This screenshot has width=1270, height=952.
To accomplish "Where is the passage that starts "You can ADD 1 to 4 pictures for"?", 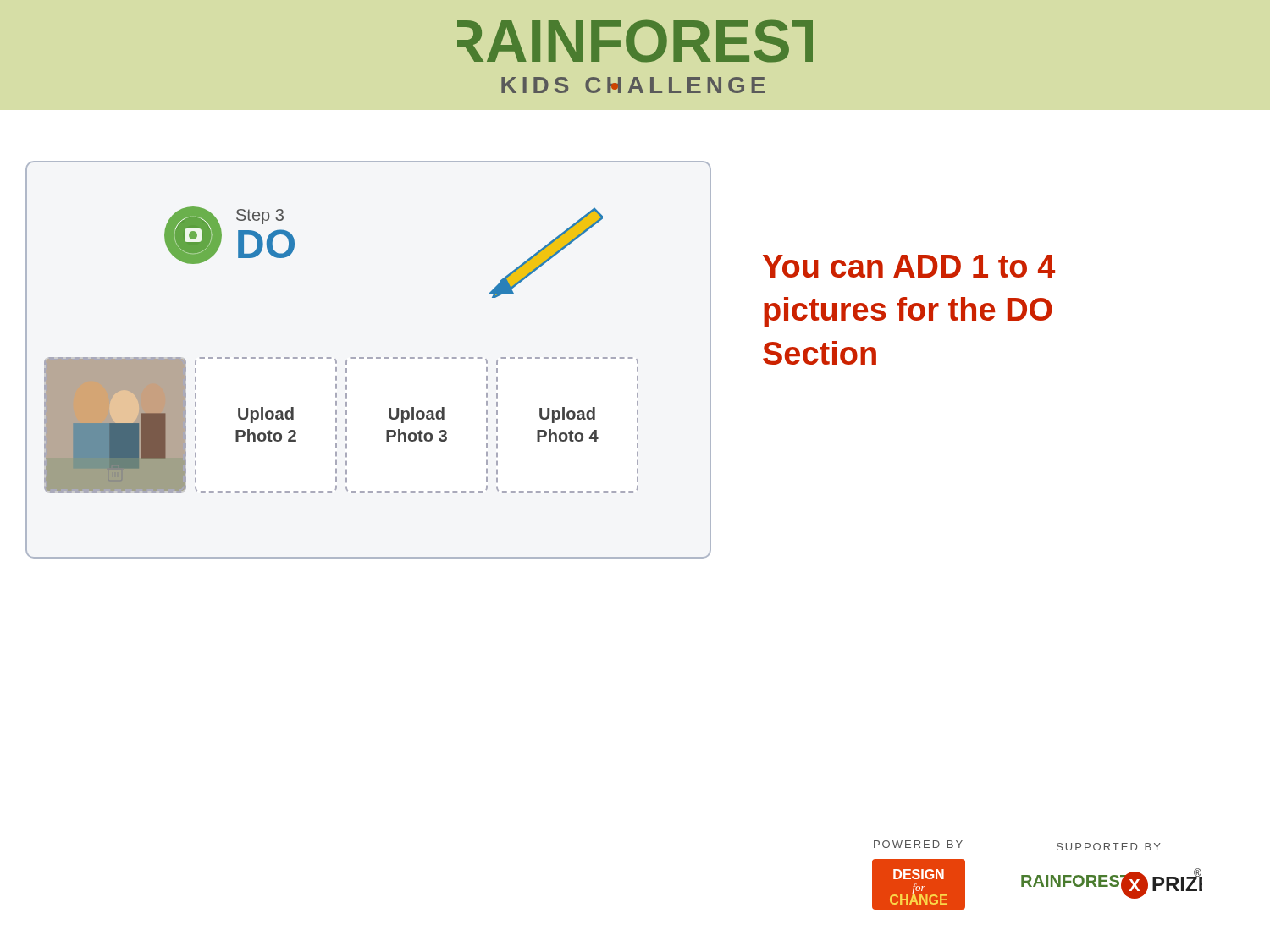I will [957, 311].
